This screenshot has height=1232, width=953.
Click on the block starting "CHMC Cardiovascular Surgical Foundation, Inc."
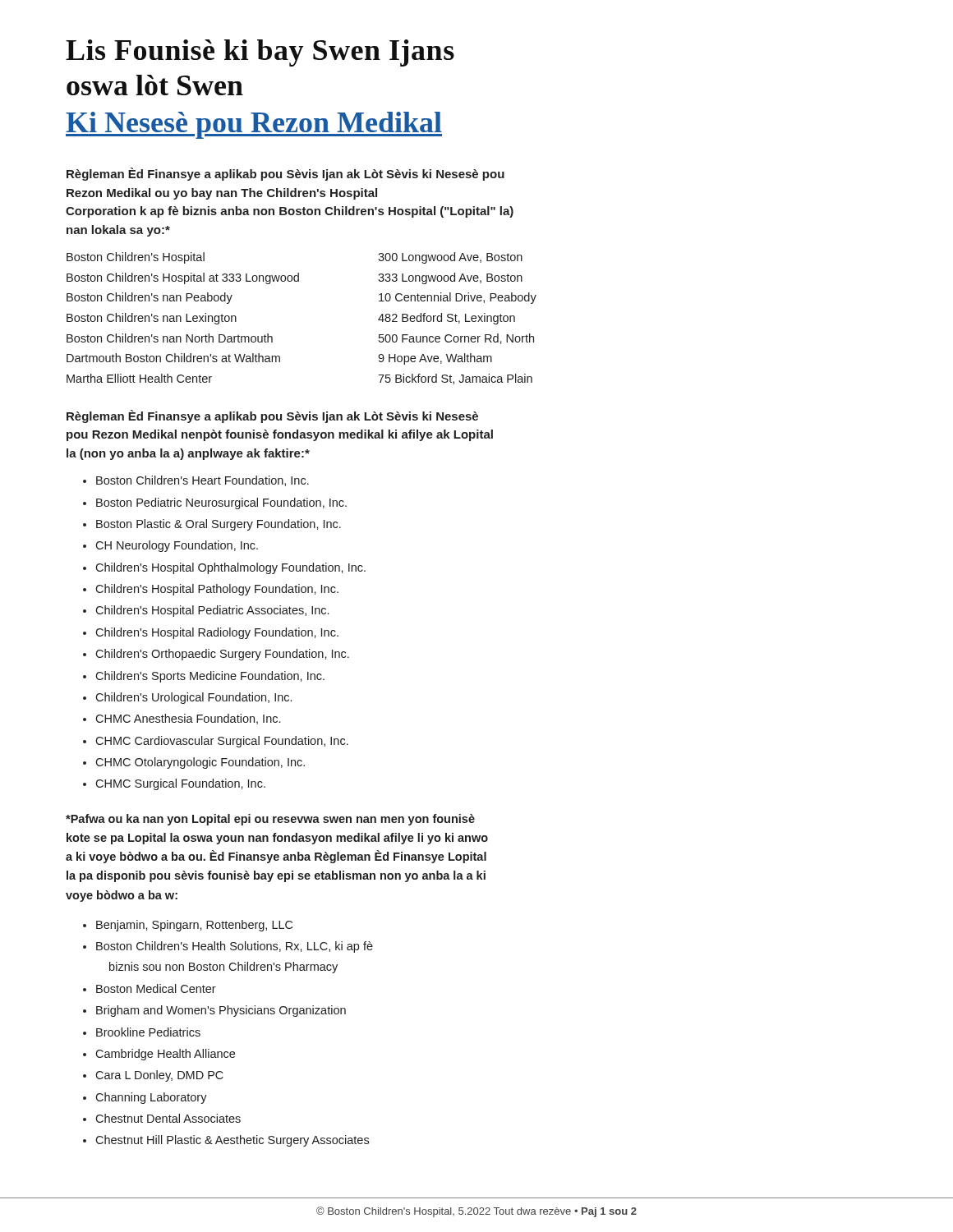tap(222, 742)
